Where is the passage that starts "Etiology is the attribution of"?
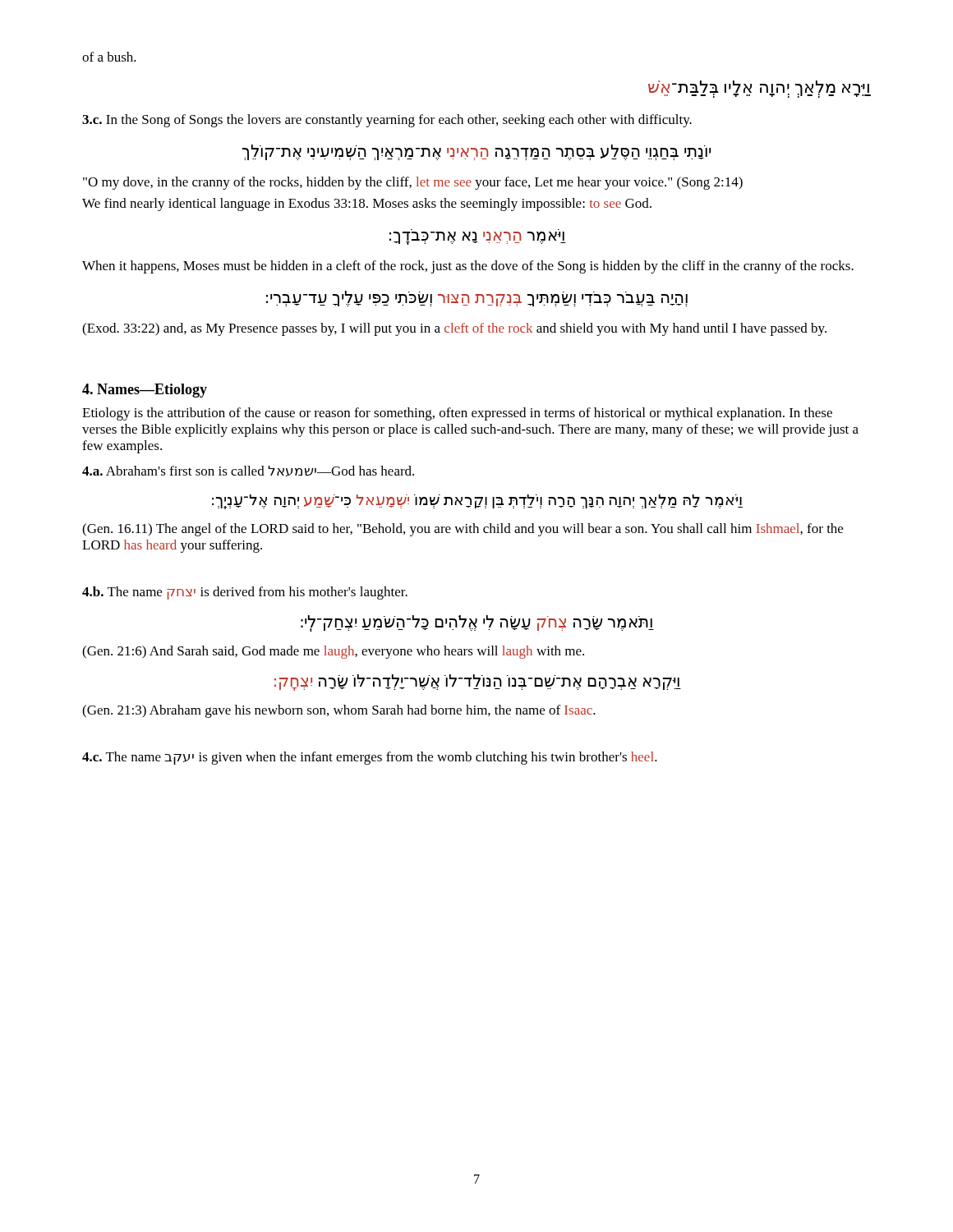This screenshot has height=1232, width=953. pyautogui.click(x=470, y=429)
